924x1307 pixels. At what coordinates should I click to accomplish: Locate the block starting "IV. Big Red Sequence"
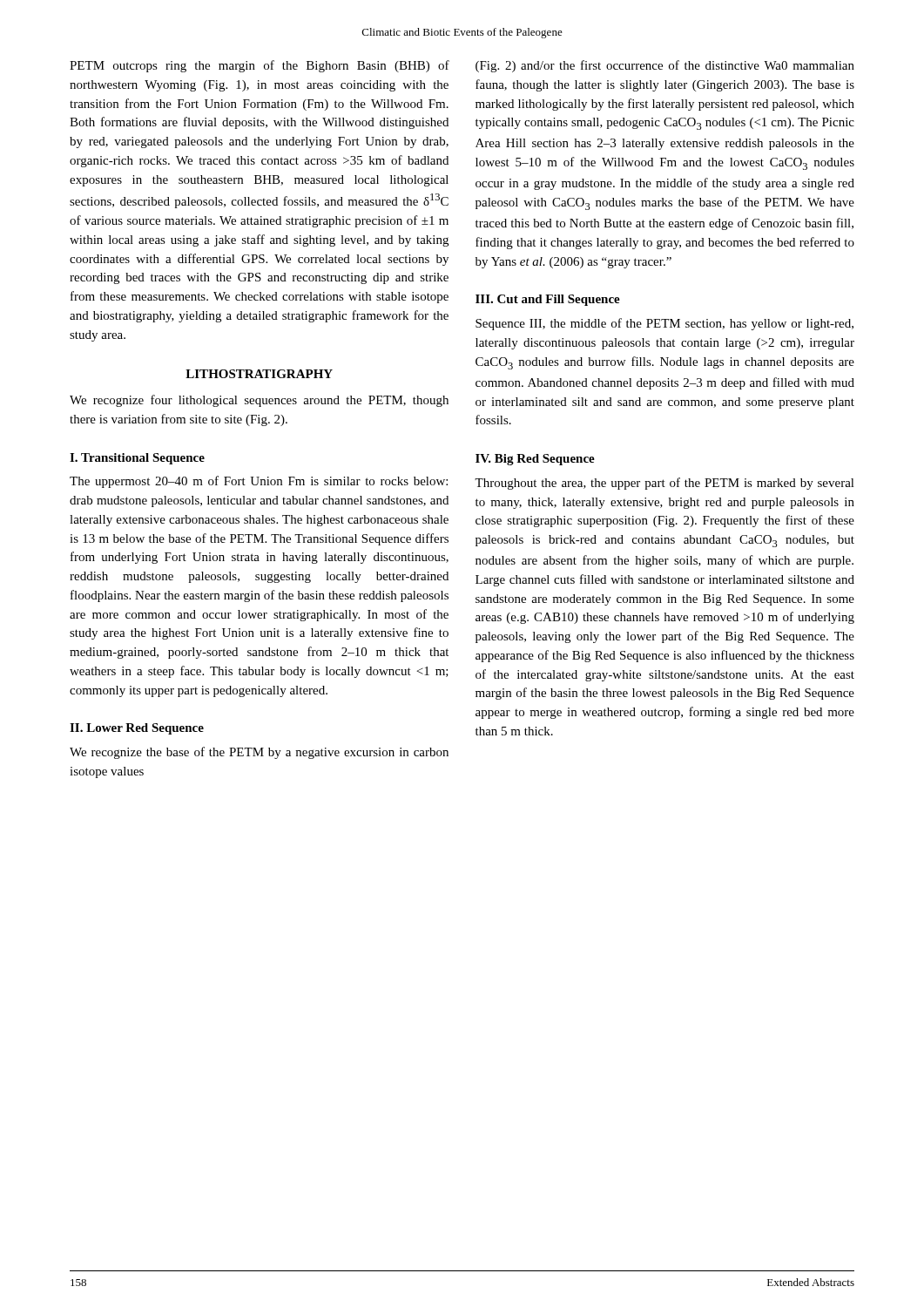535,458
